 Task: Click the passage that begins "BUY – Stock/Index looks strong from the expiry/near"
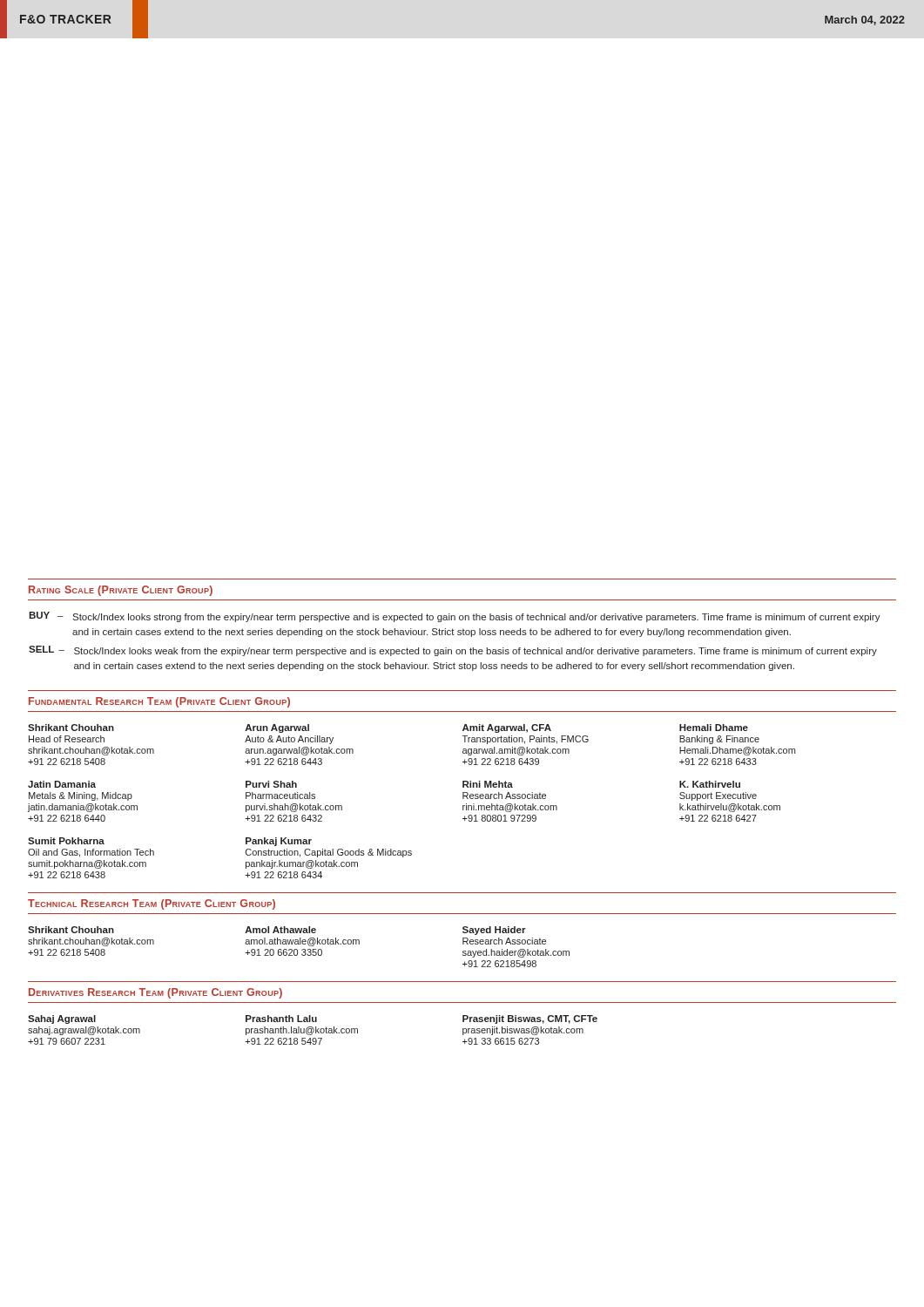point(462,624)
